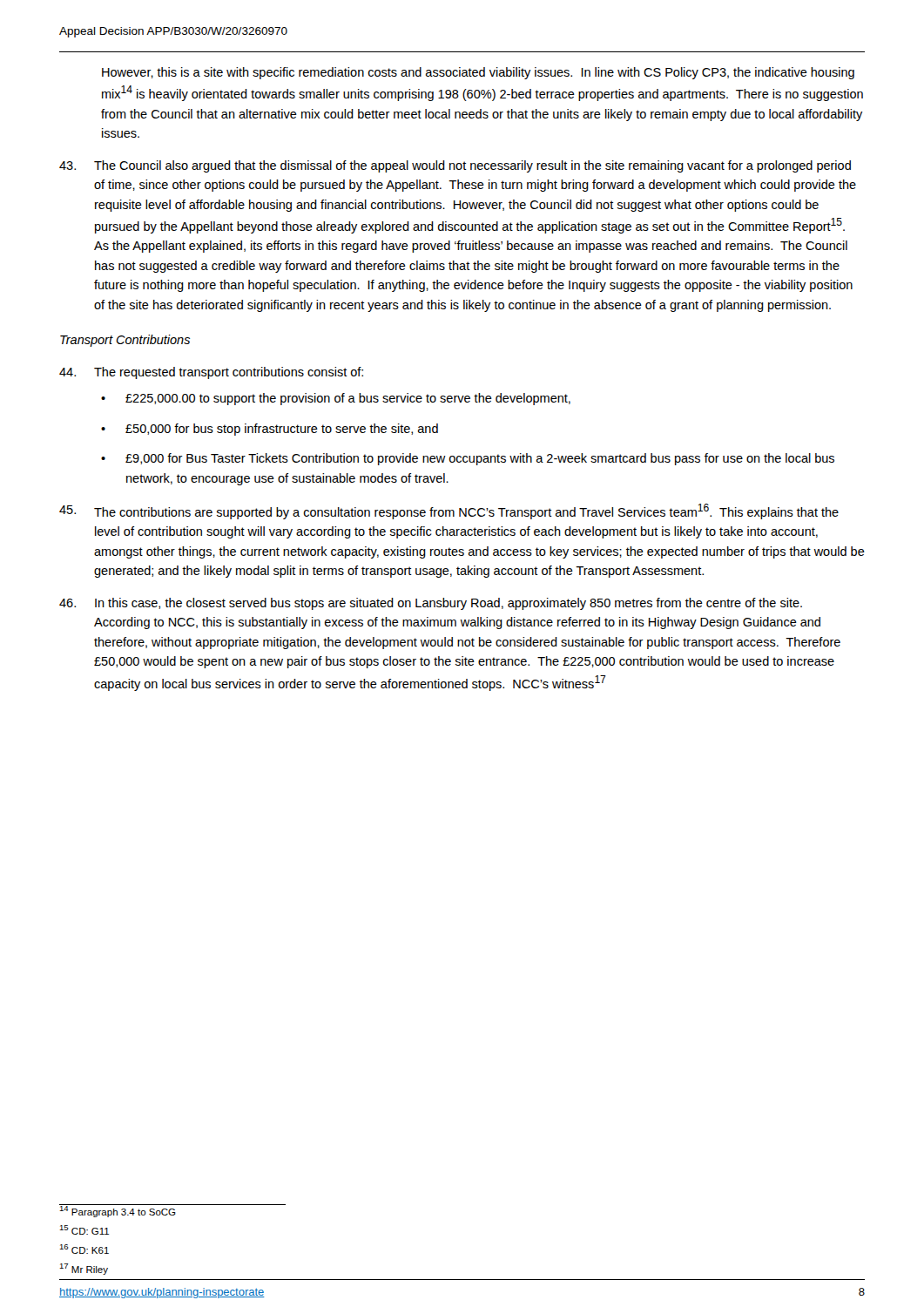Click on the block starting "The requested transport contributions consist of:"

click(211, 373)
